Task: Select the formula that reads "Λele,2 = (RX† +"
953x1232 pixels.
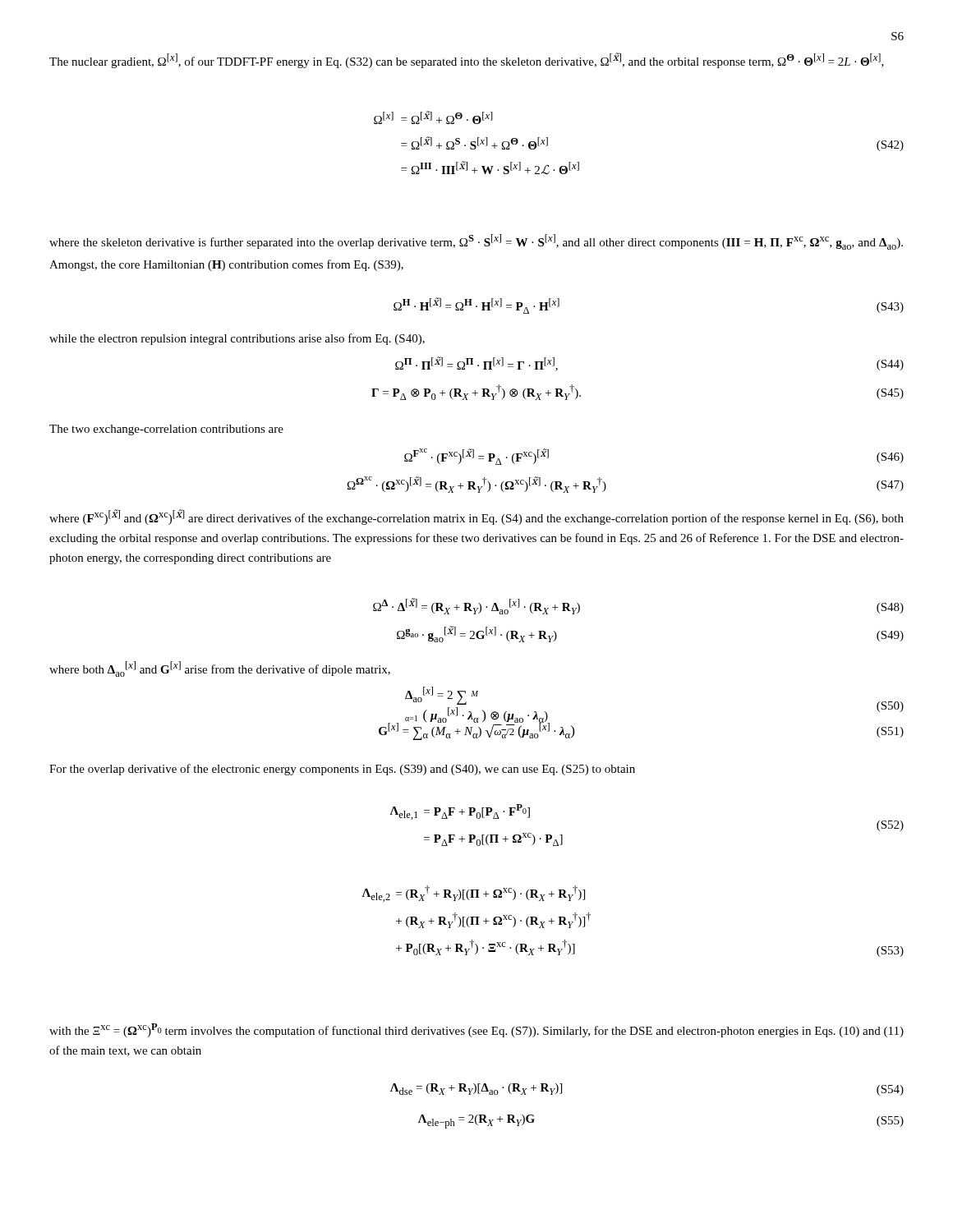Action: [x=476, y=921]
